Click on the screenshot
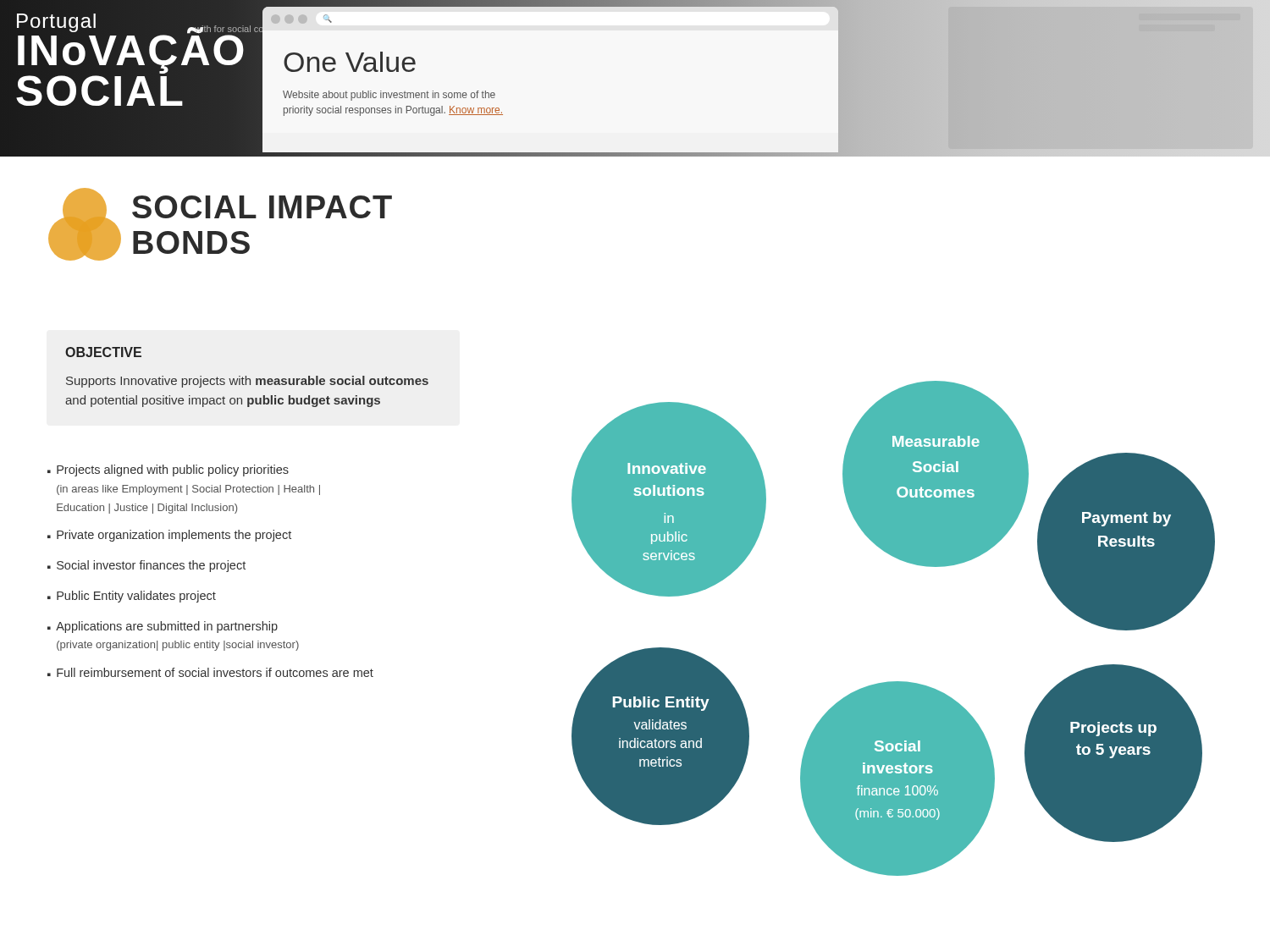Viewport: 1270px width, 952px height. click(635, 78)
